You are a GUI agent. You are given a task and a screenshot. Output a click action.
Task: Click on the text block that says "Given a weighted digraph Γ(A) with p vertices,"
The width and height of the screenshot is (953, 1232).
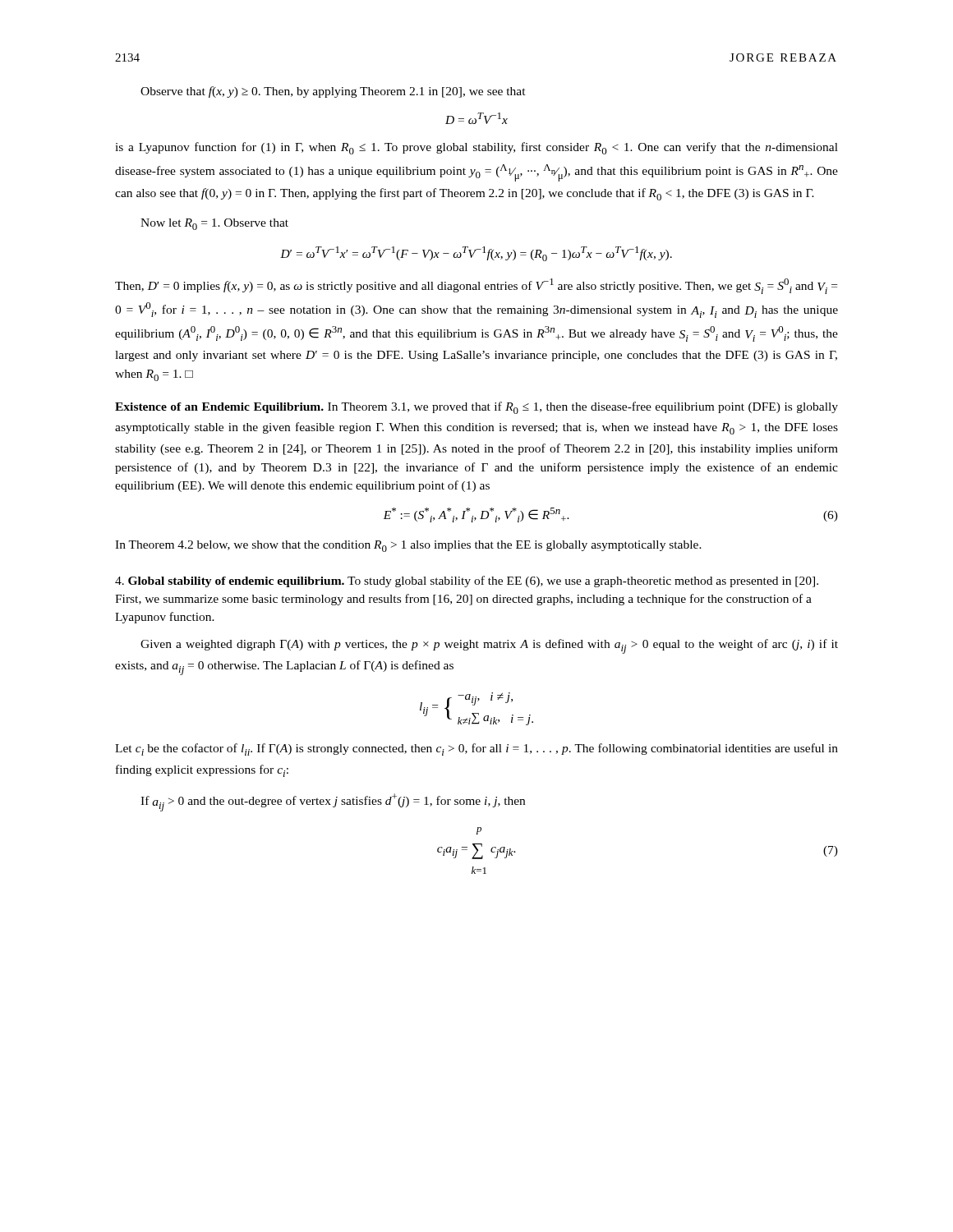(x=476, y=656)
